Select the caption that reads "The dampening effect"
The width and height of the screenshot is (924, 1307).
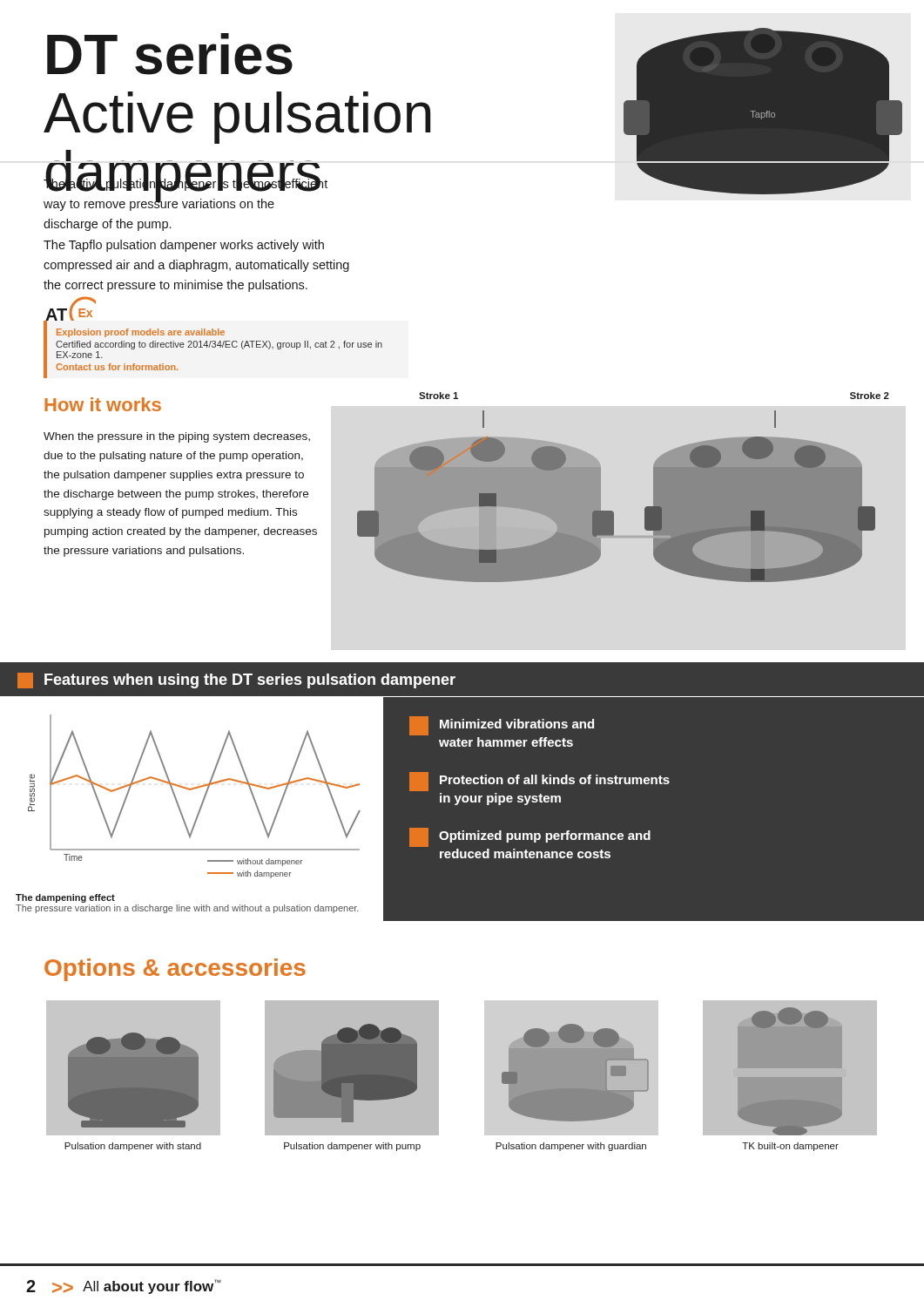(187, 903)
